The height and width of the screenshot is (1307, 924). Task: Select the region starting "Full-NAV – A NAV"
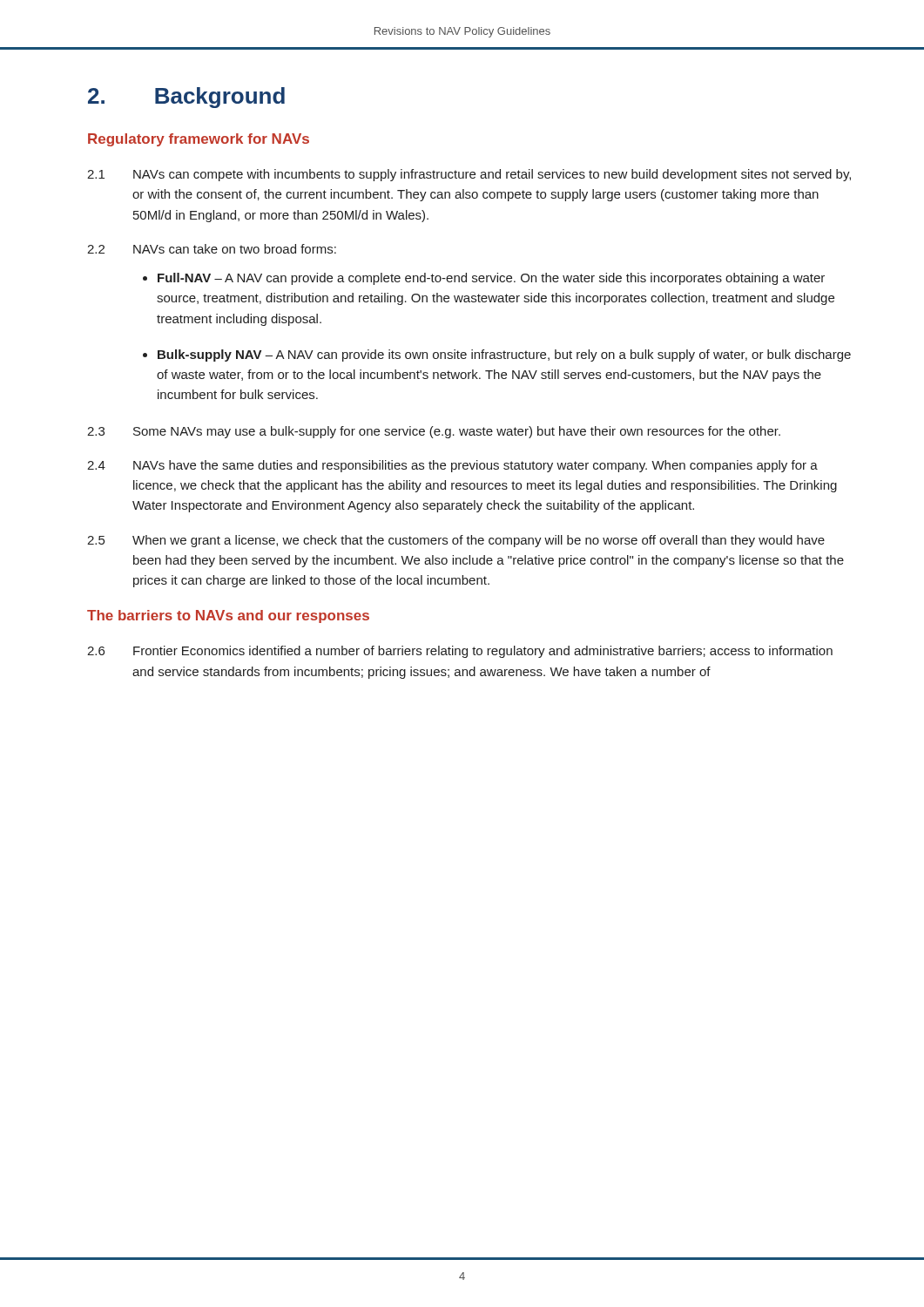[x=496, y=298]
